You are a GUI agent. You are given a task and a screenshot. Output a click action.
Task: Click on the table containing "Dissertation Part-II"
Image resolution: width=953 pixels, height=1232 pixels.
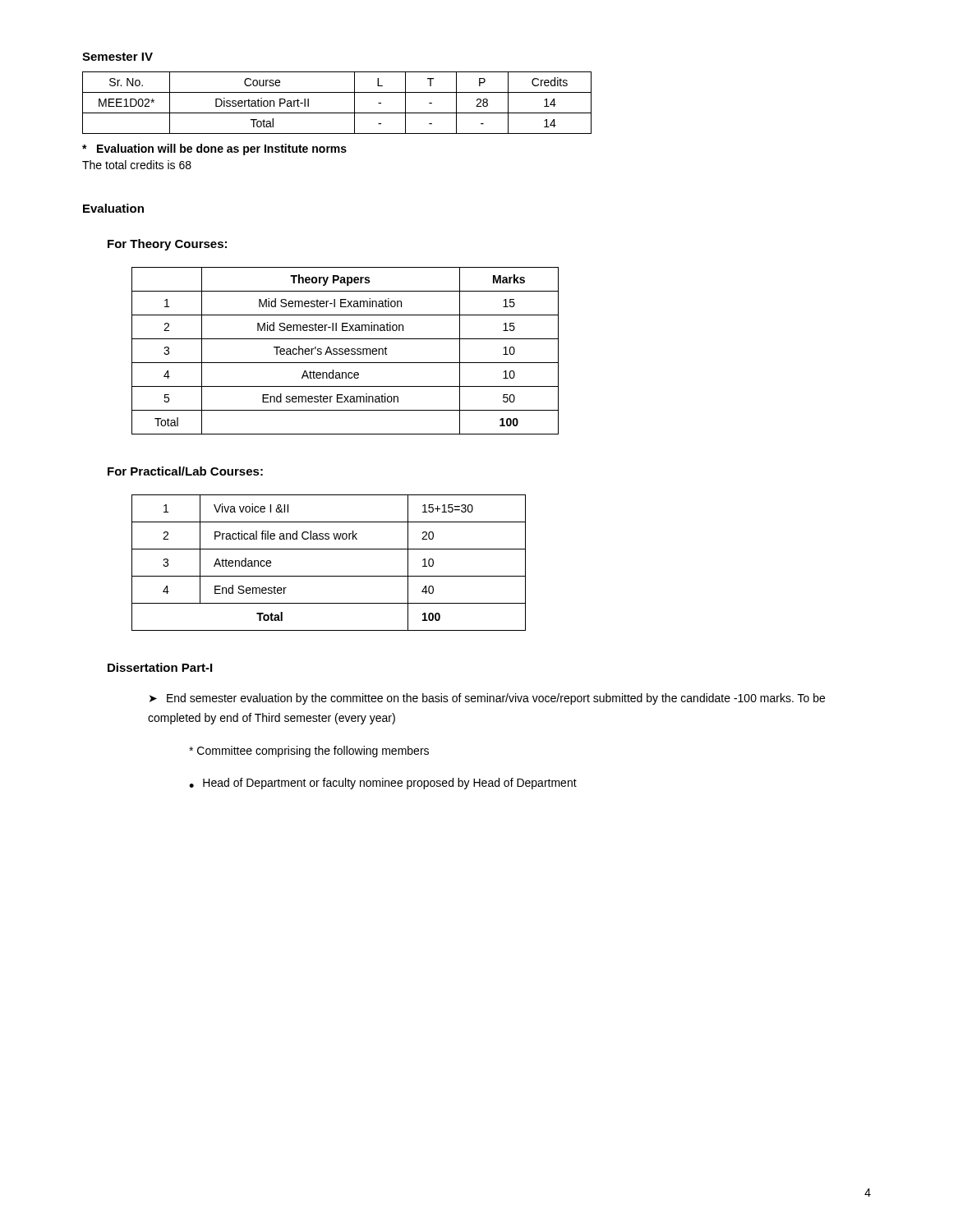tap(476, 103)
